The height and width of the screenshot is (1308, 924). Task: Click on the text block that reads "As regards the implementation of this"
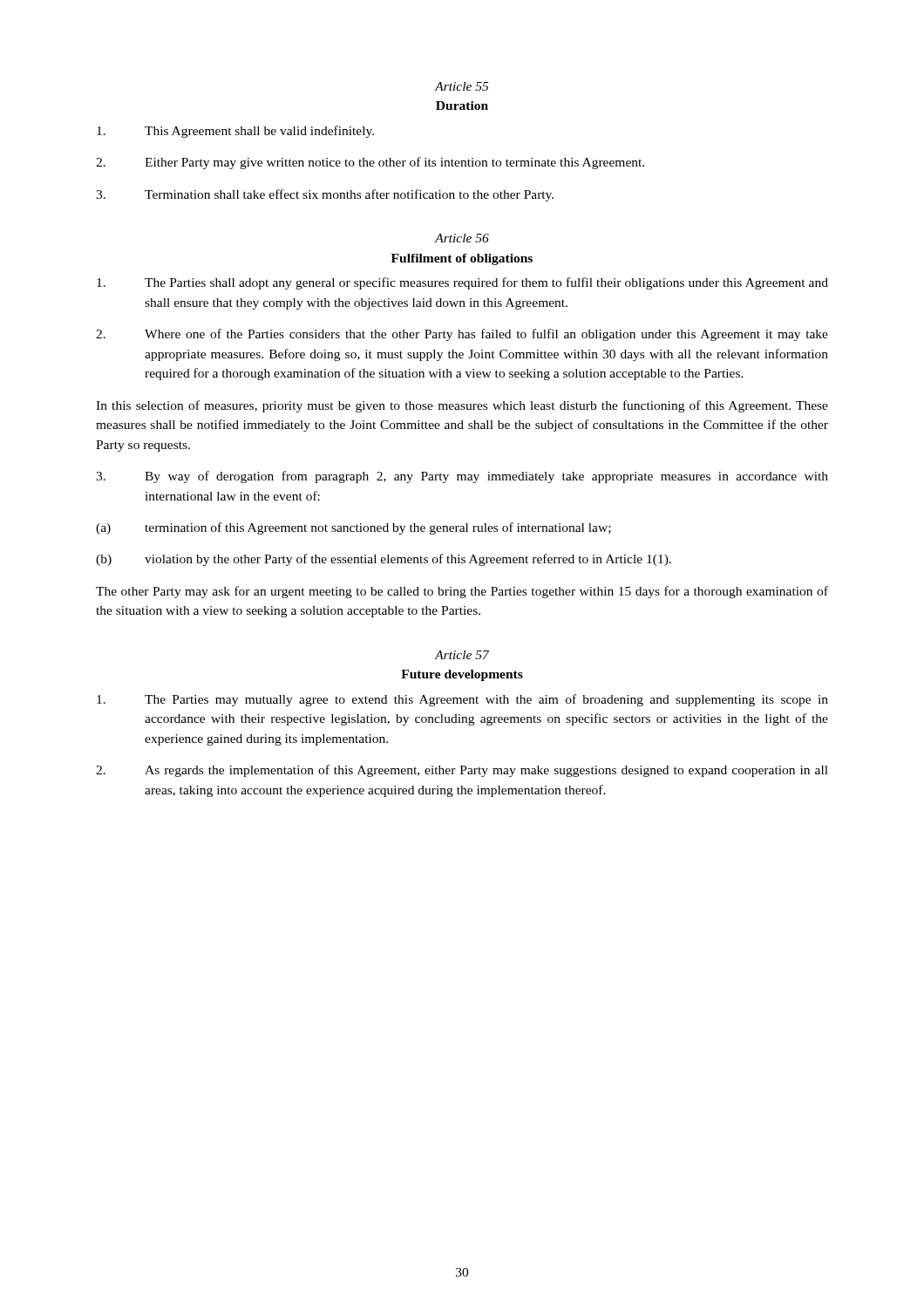point(462,780)
